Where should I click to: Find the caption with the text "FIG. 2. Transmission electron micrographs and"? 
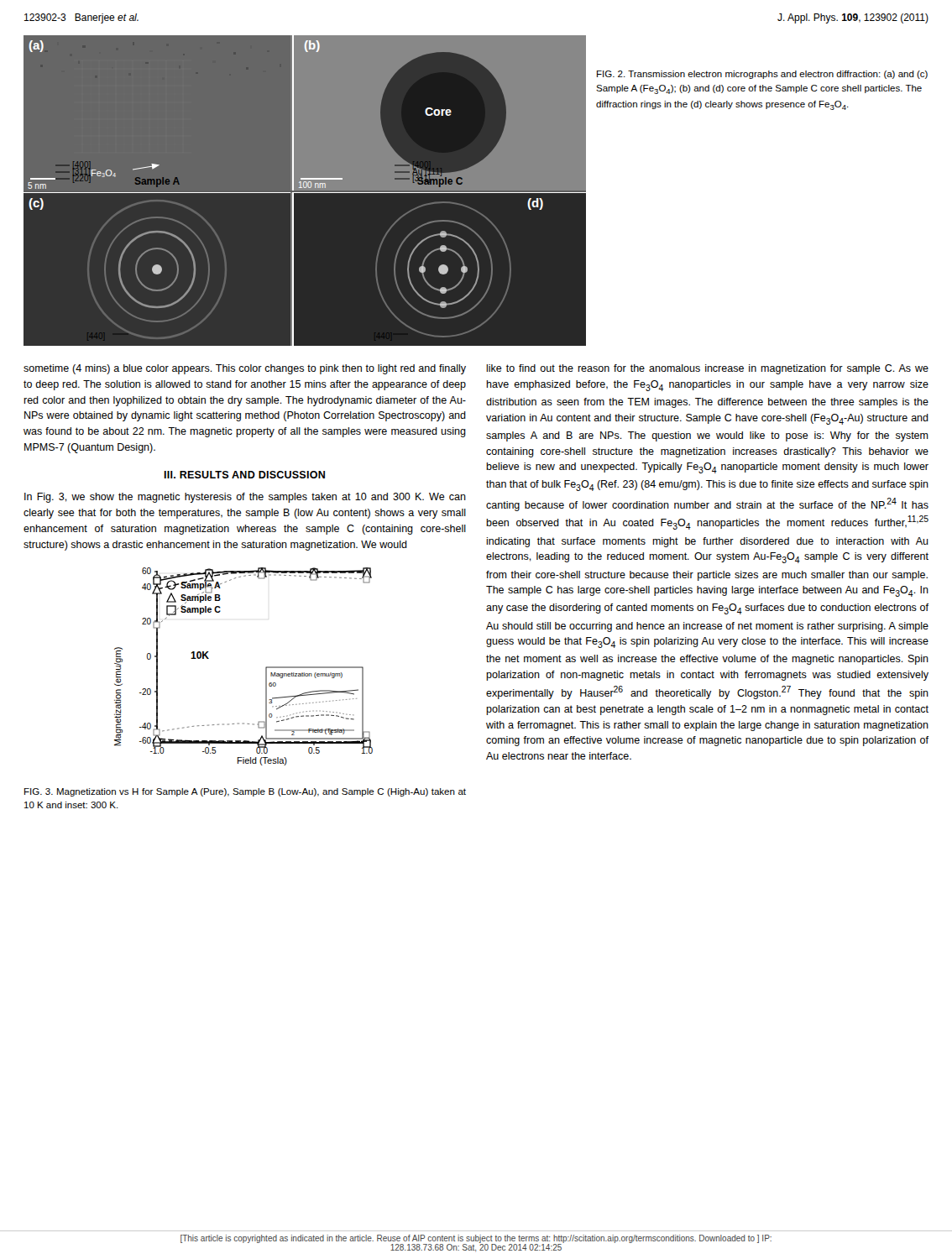click(762, 90)
